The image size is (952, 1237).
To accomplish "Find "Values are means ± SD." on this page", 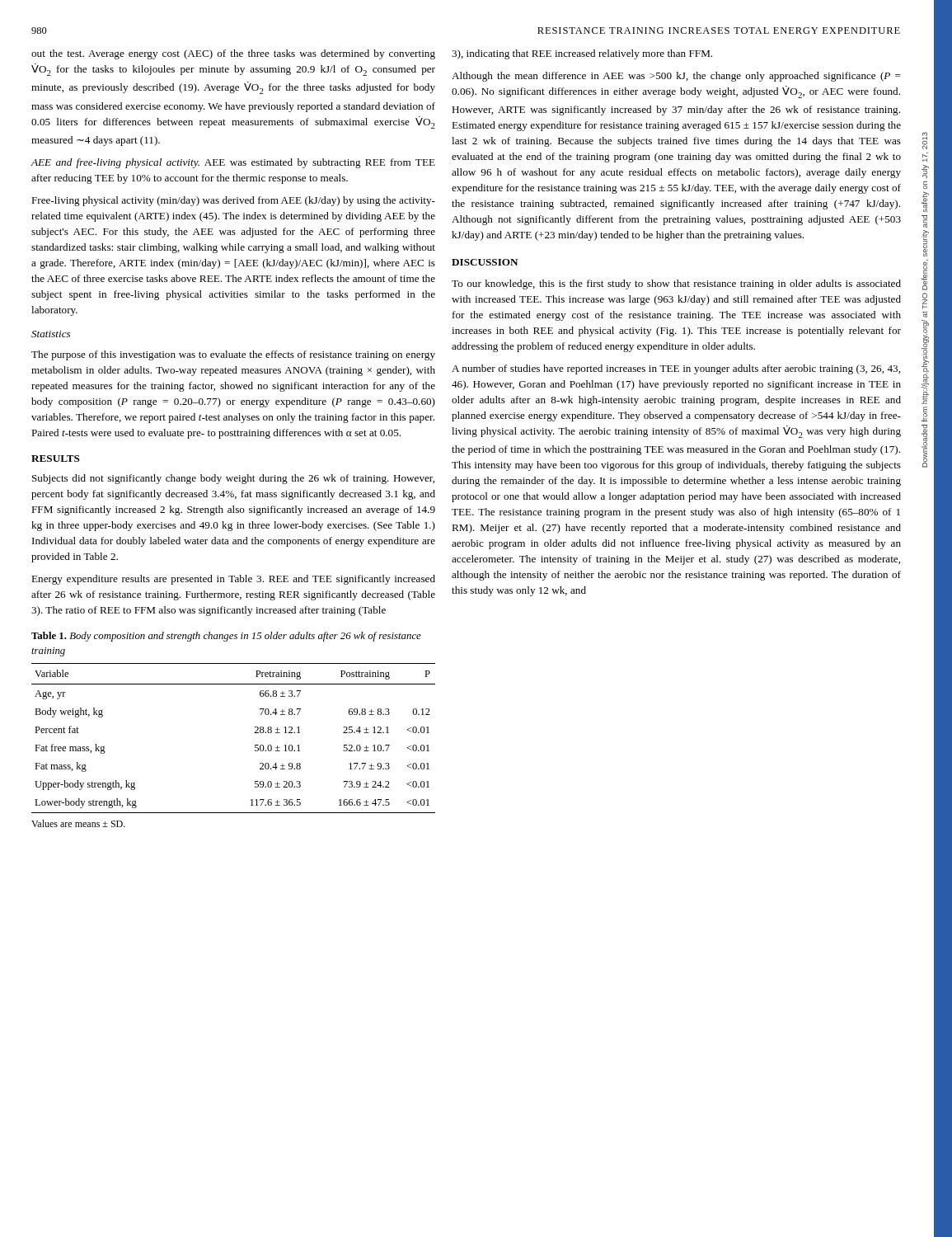I will (x=78, y=823).
